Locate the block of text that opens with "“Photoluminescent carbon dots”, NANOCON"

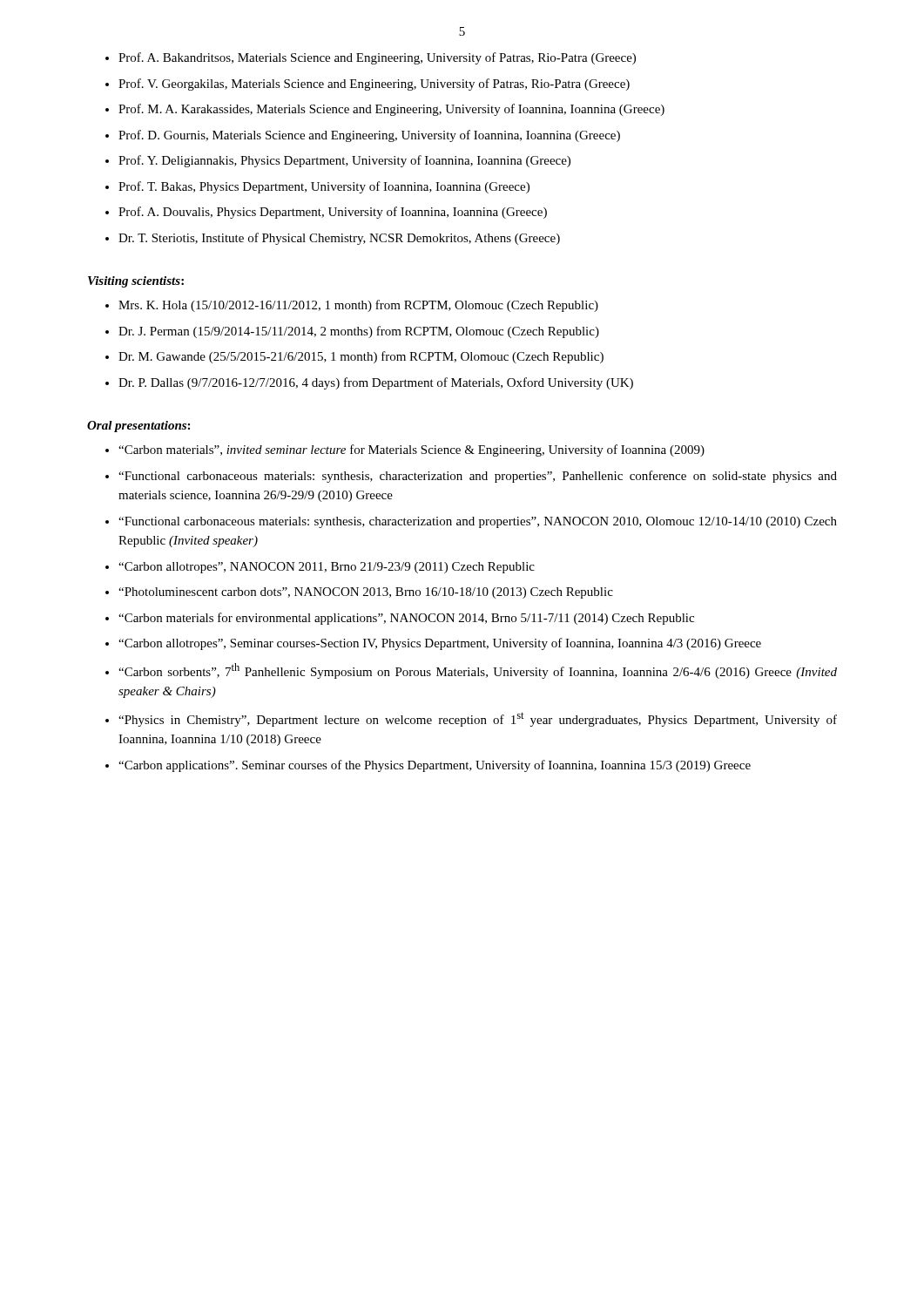click(x=366, y=592)
